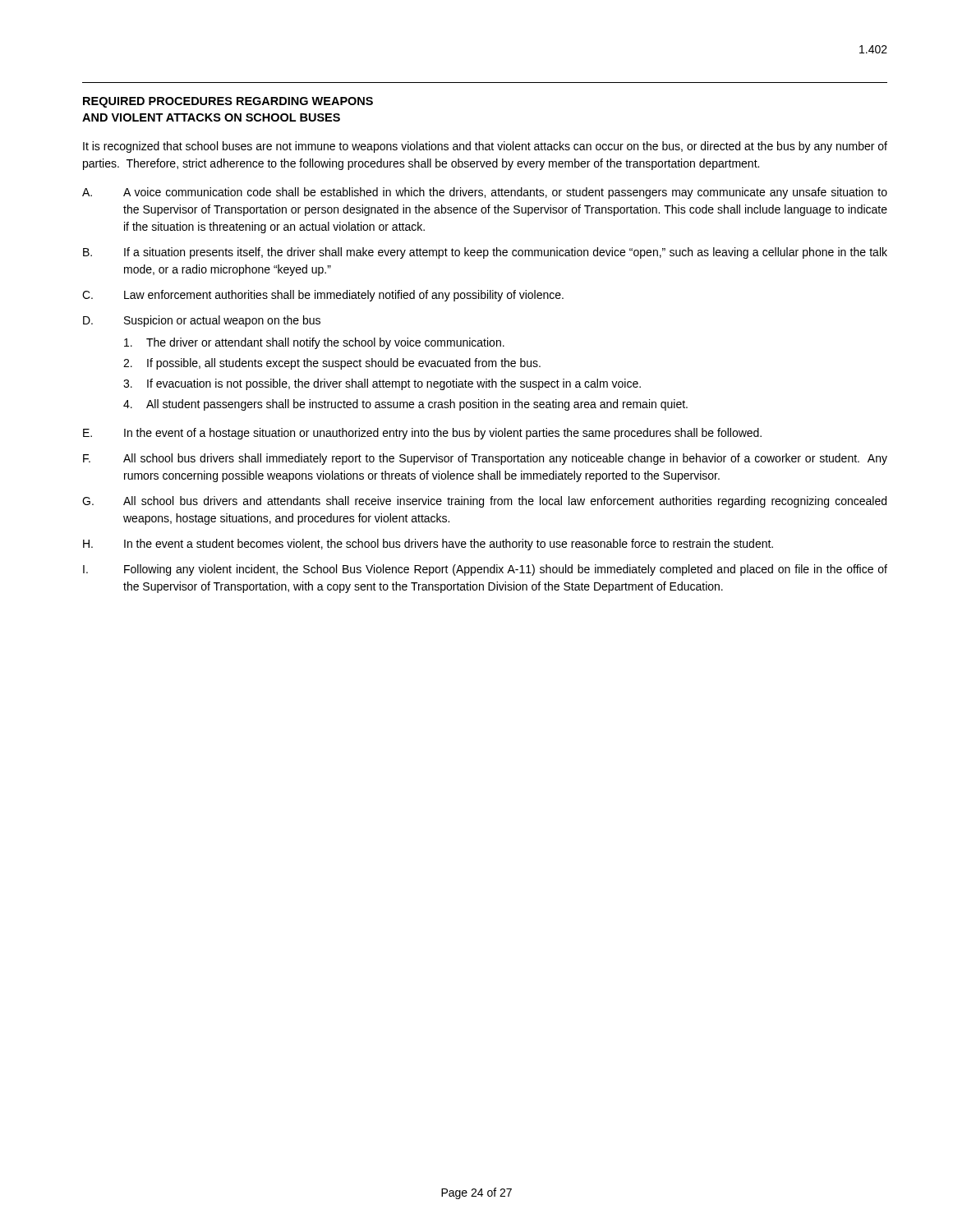Where is the passage that starts "A. A voice communication code shall"?
Viewport: 953px width, 1232px height.
[485, 210]
